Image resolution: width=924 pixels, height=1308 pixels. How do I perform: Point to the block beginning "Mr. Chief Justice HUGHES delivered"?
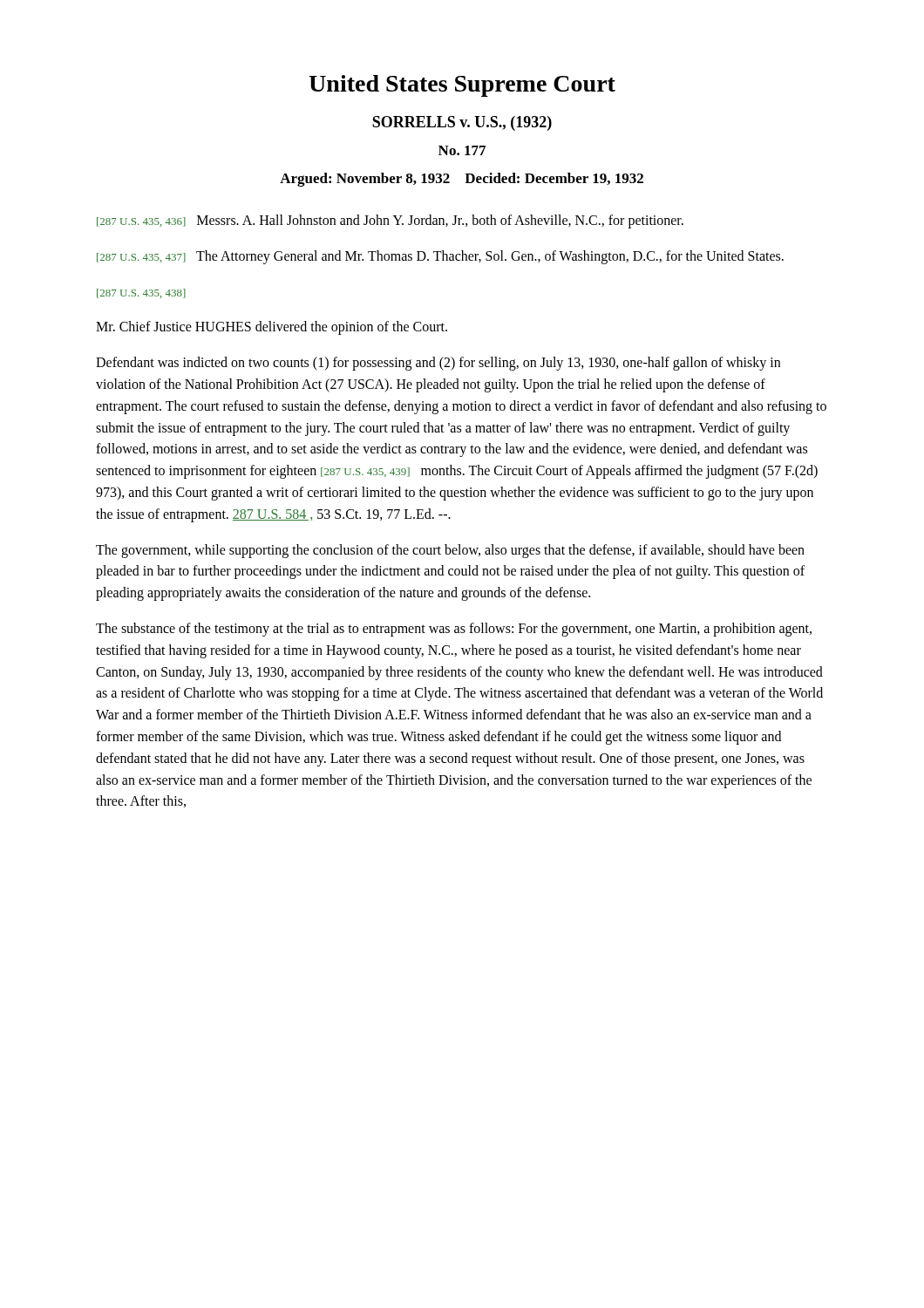click(x=272, y=327)
